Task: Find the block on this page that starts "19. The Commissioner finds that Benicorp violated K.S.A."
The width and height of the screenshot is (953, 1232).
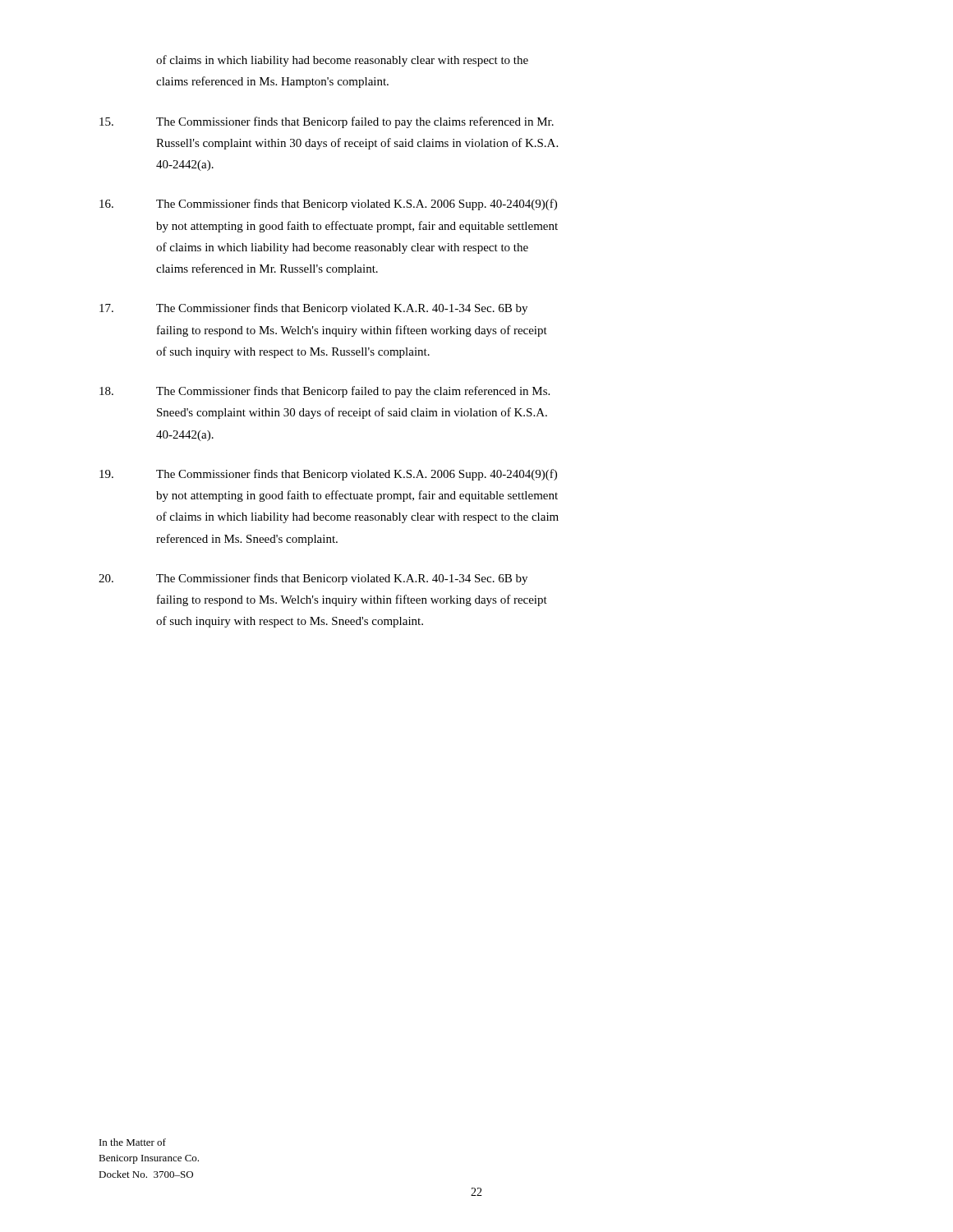Action: [476, 506]
